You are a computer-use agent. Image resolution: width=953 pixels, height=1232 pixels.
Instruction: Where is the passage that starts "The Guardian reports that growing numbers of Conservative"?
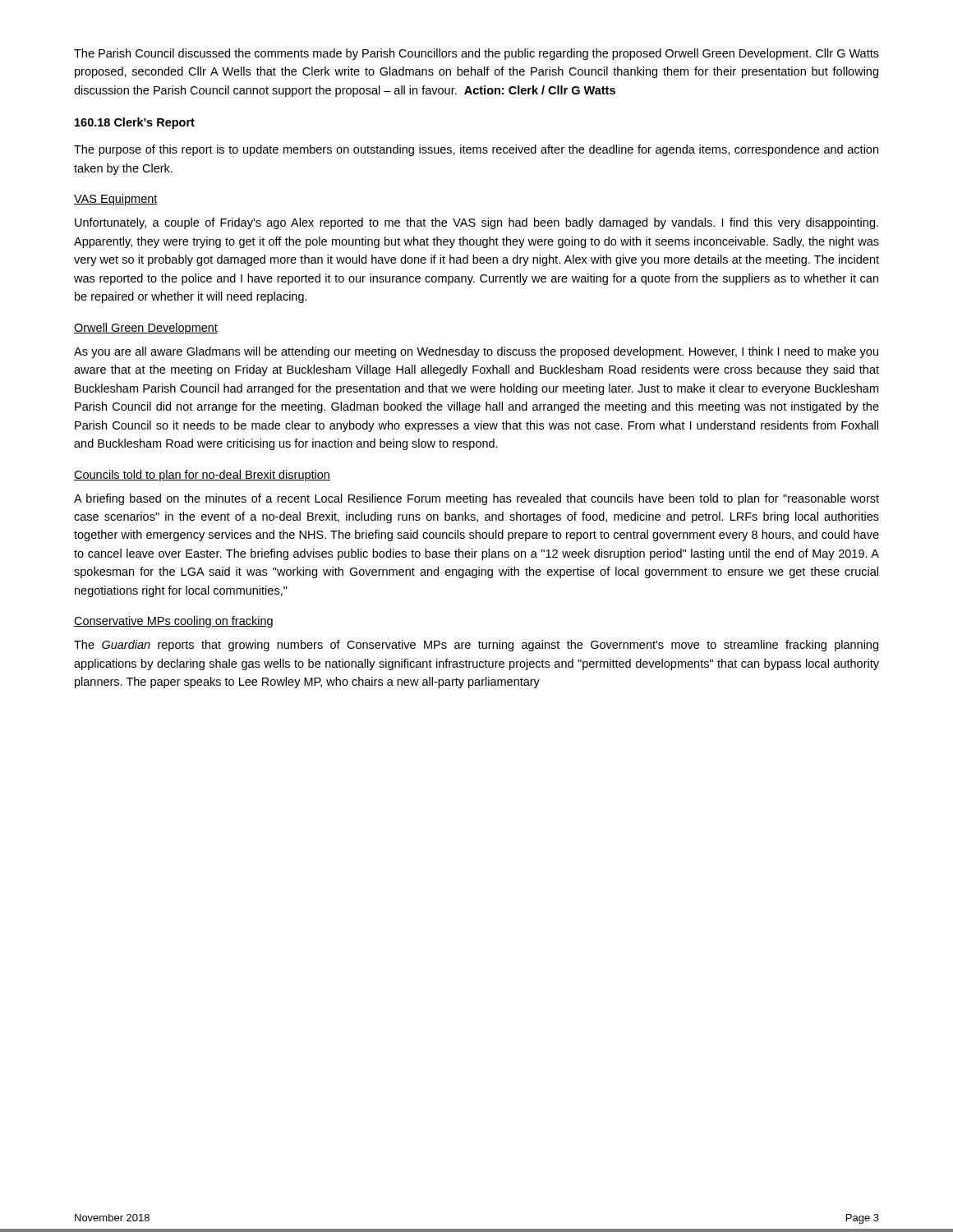(476, 663)
